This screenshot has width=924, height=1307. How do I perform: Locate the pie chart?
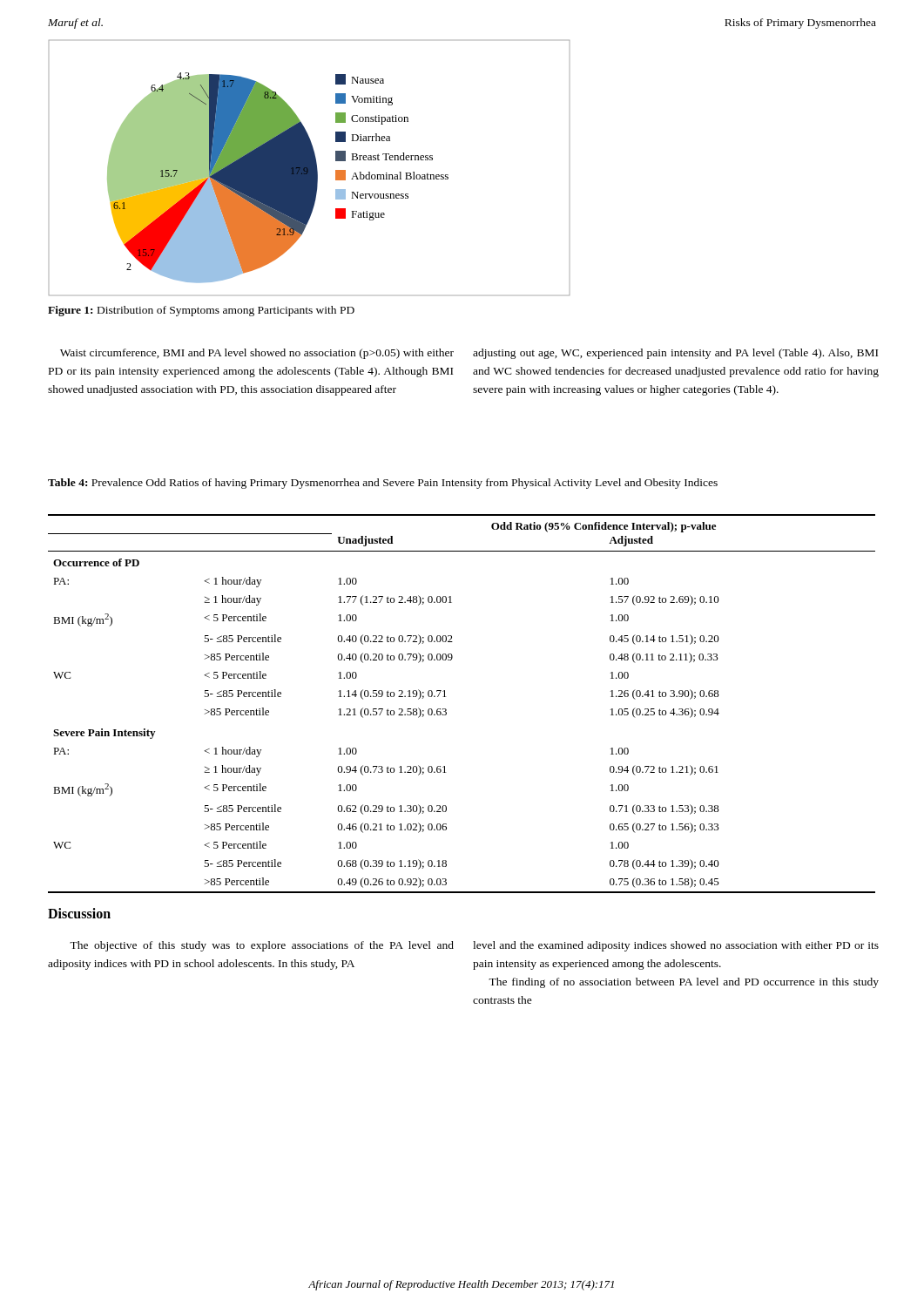point(309,169)
